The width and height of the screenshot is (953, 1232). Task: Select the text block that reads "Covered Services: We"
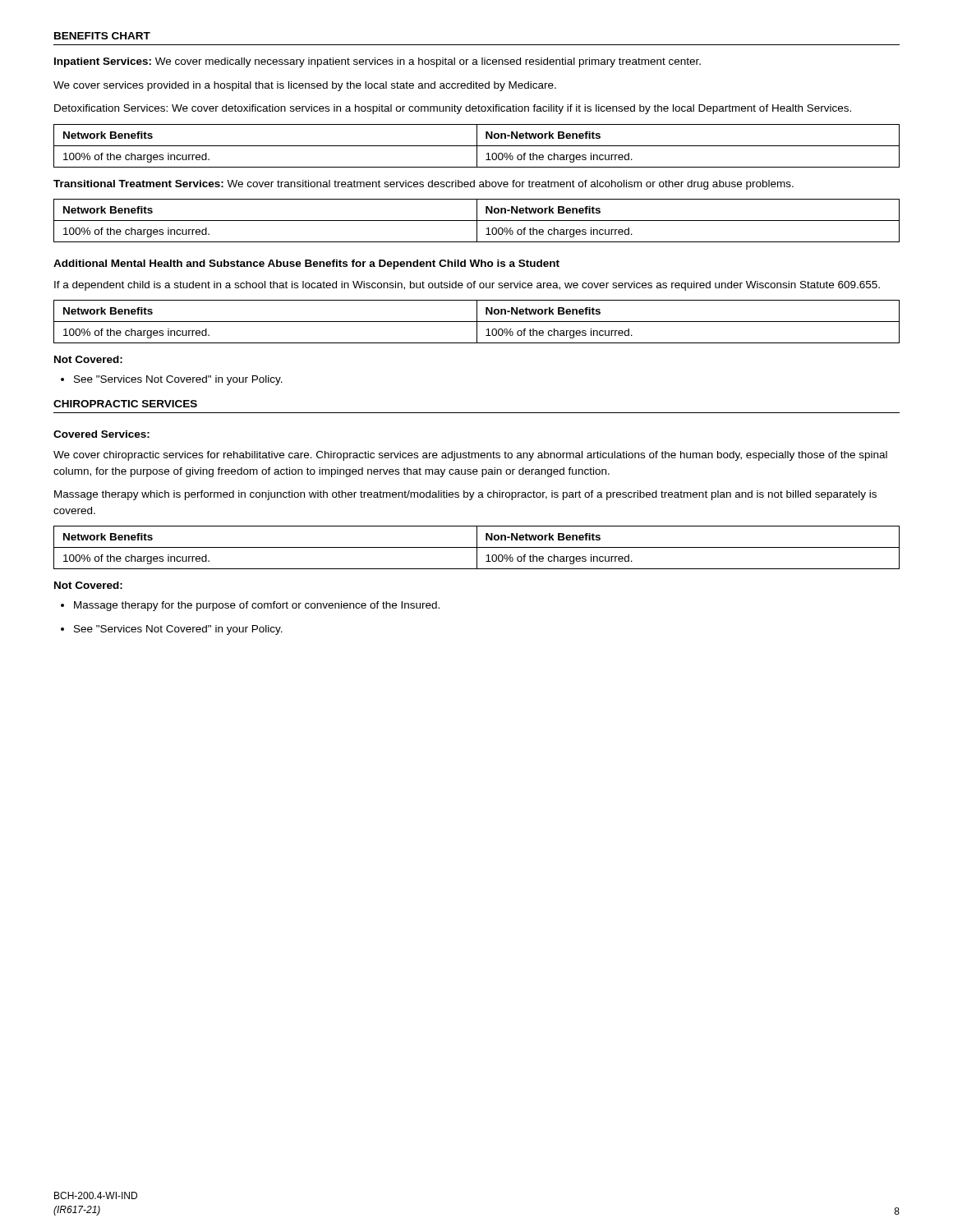pos(476,472)
